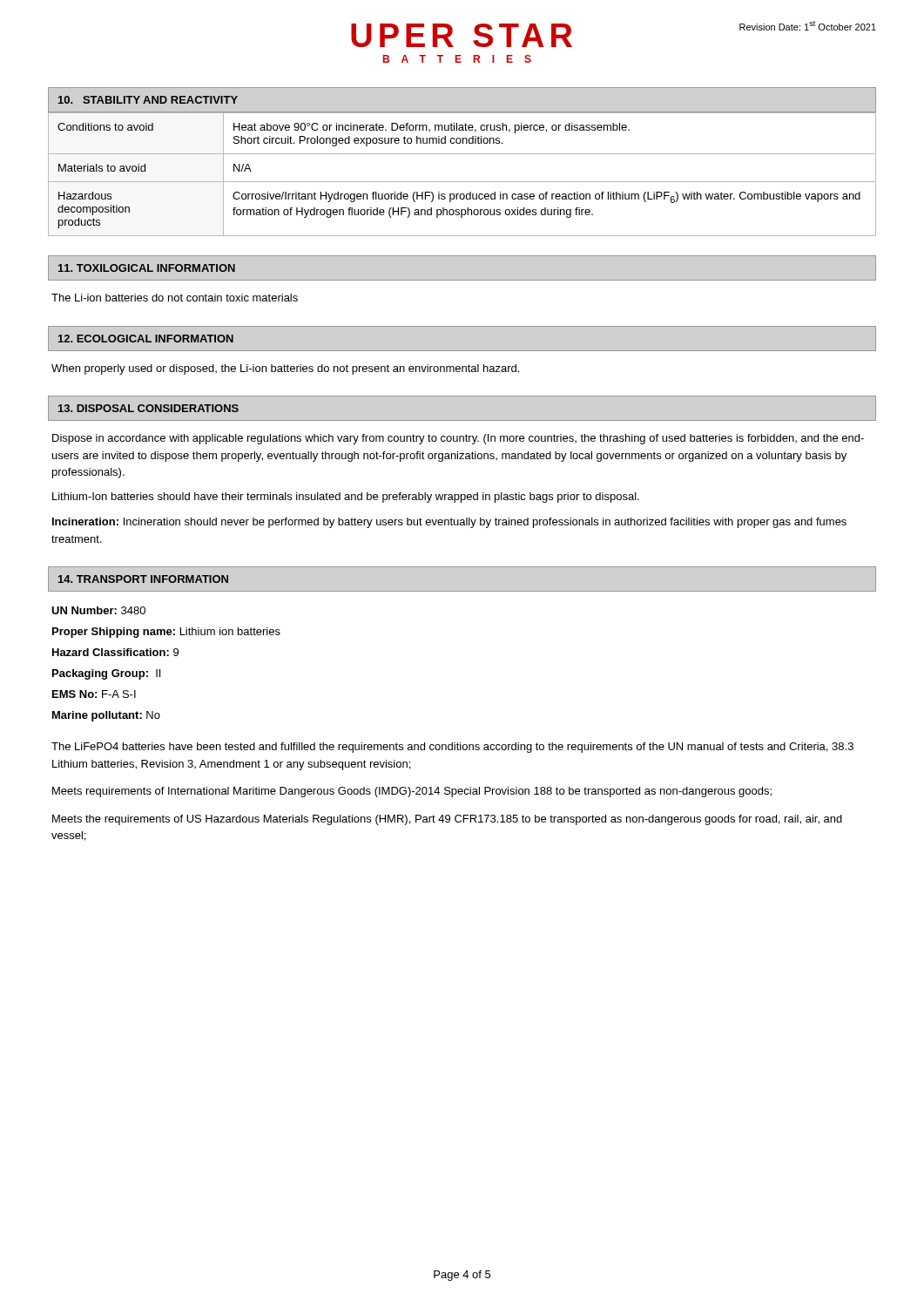Point to the block beginning "The LiFePO4 batteries have been"
924x1307 pixels.
point(453,755)
